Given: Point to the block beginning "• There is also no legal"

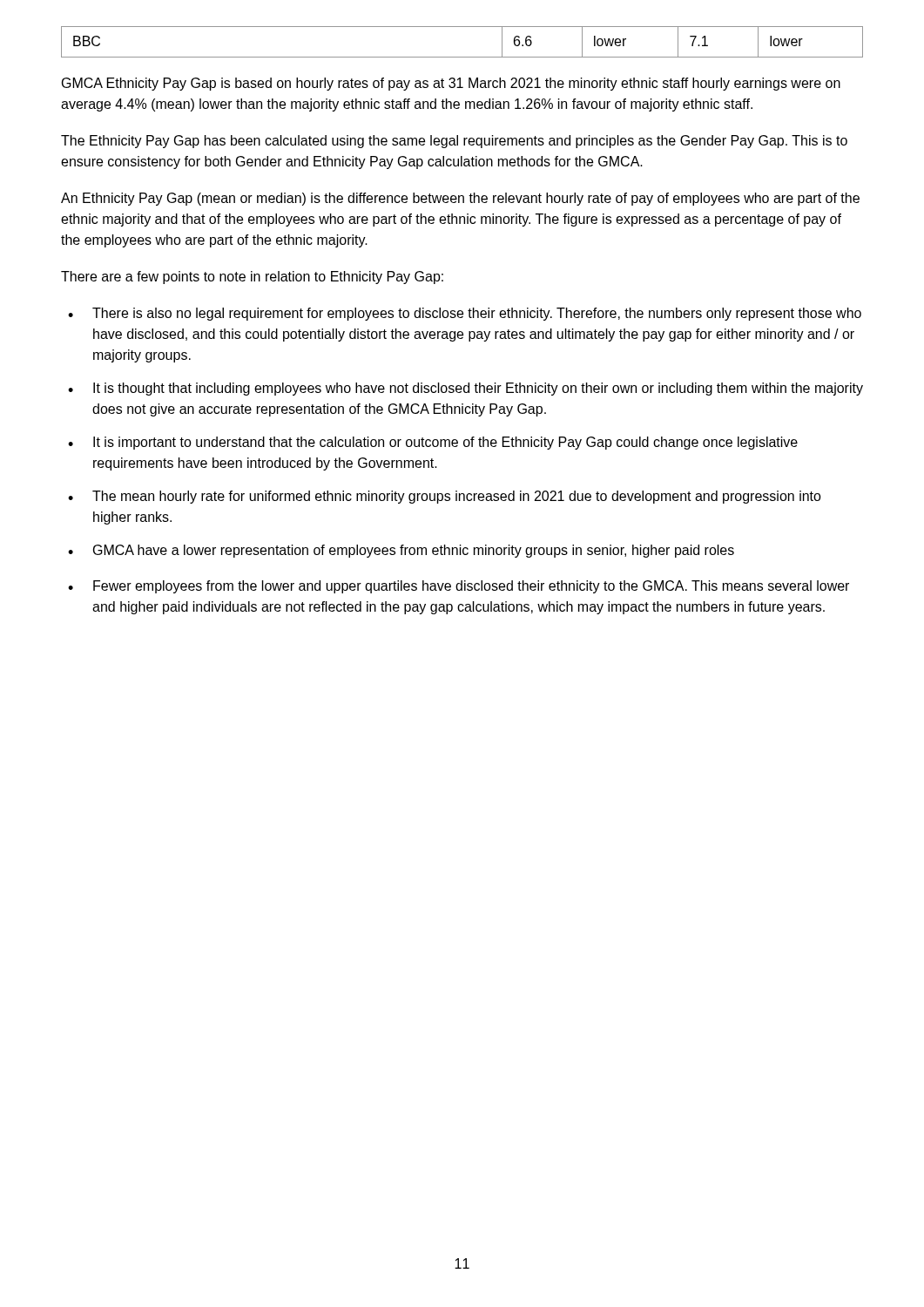Looking at the screenshot, I should point(462,335).
